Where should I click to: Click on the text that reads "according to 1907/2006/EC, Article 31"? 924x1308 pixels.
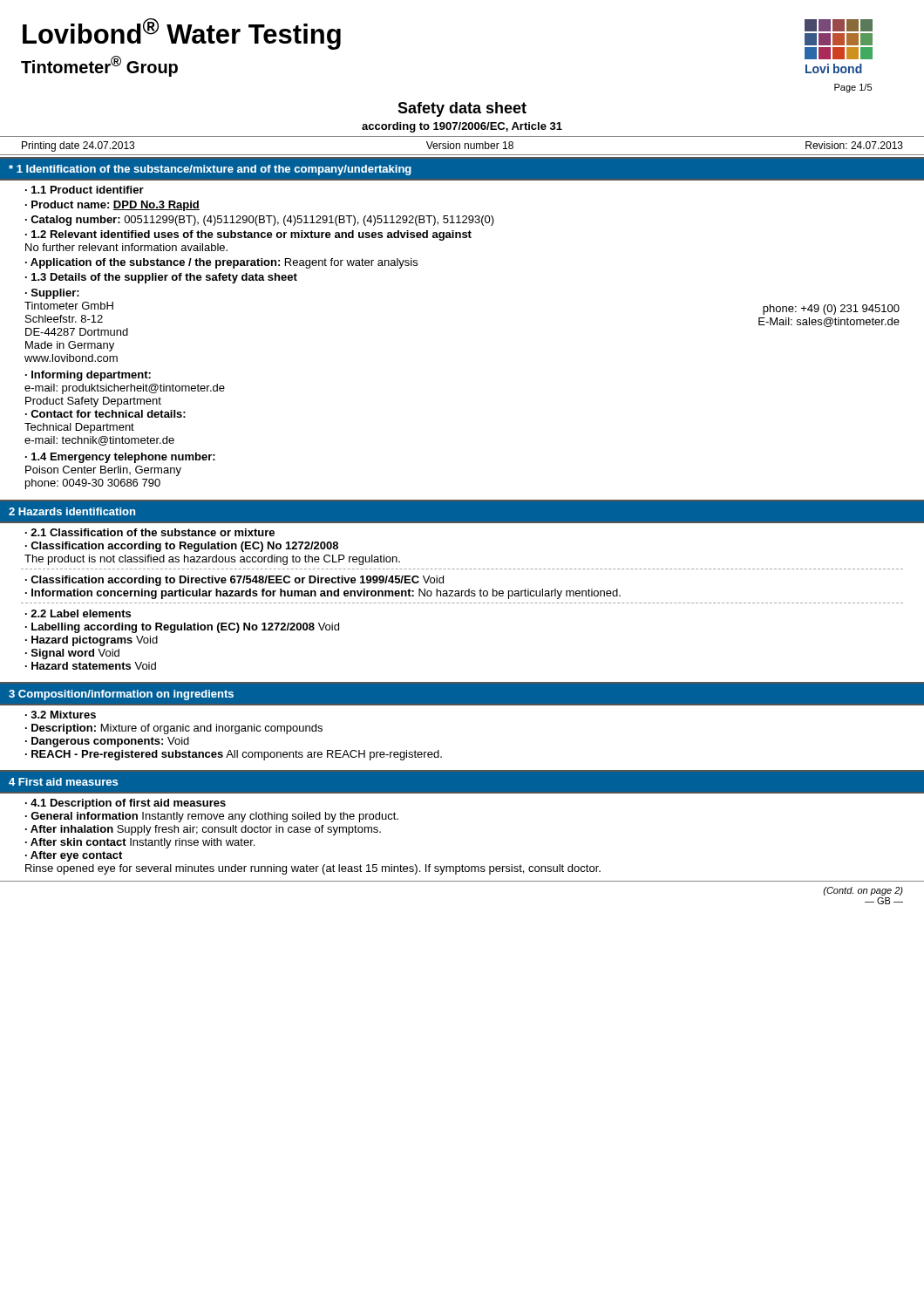tap(462, 126)
